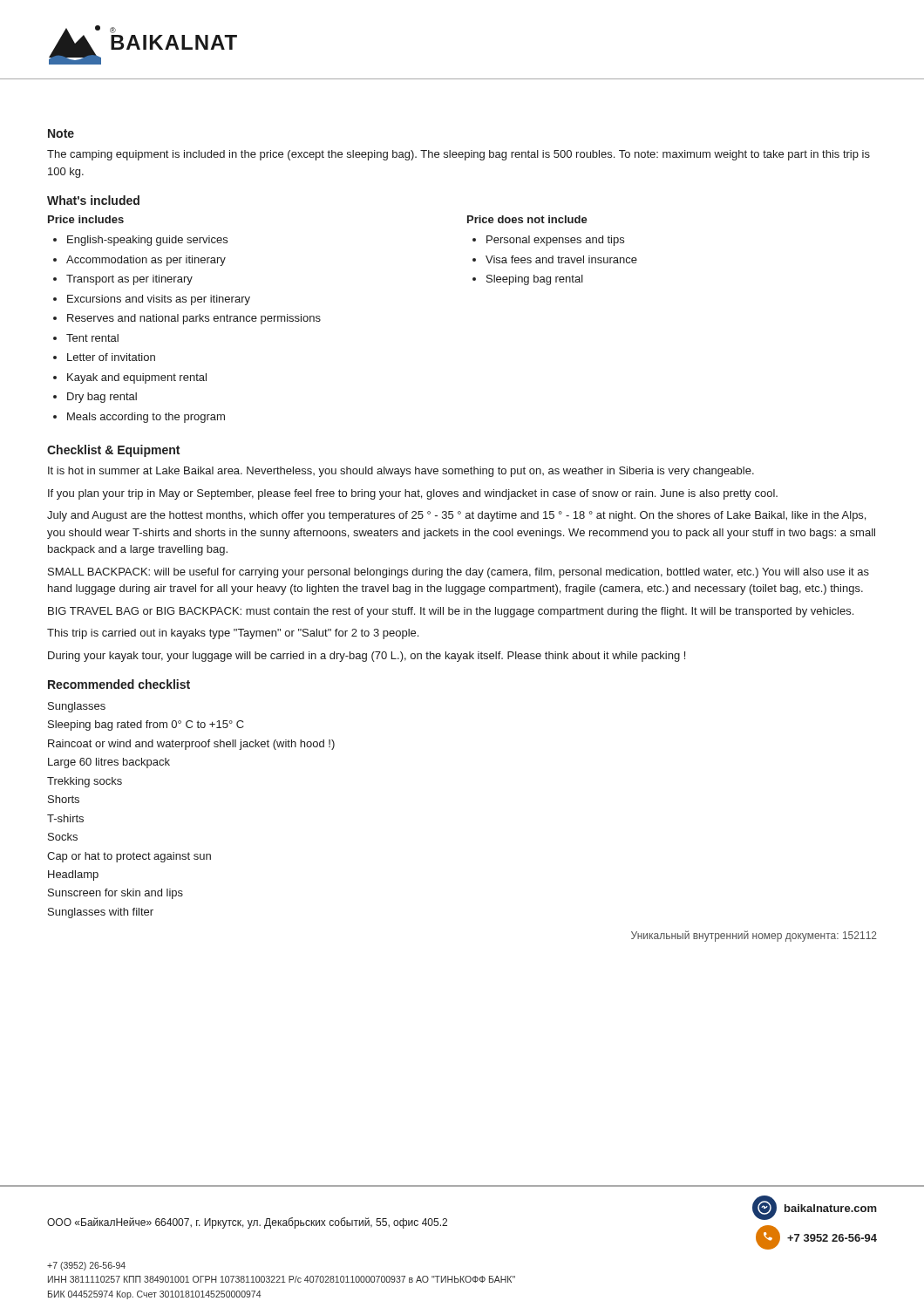Find the section header that says "What's included"

click(94, 201)
